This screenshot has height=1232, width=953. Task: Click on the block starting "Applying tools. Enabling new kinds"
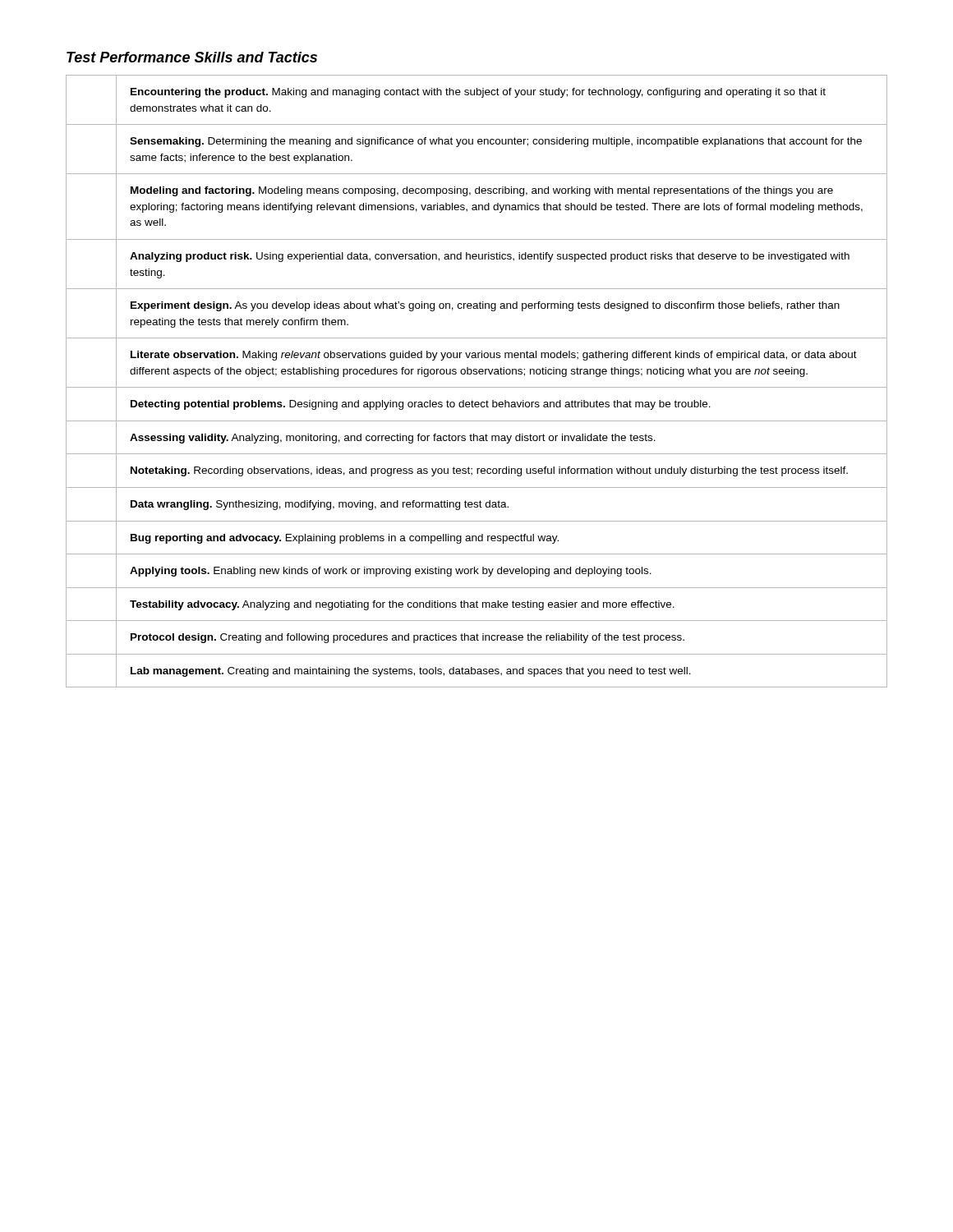[x=391, y=571]
